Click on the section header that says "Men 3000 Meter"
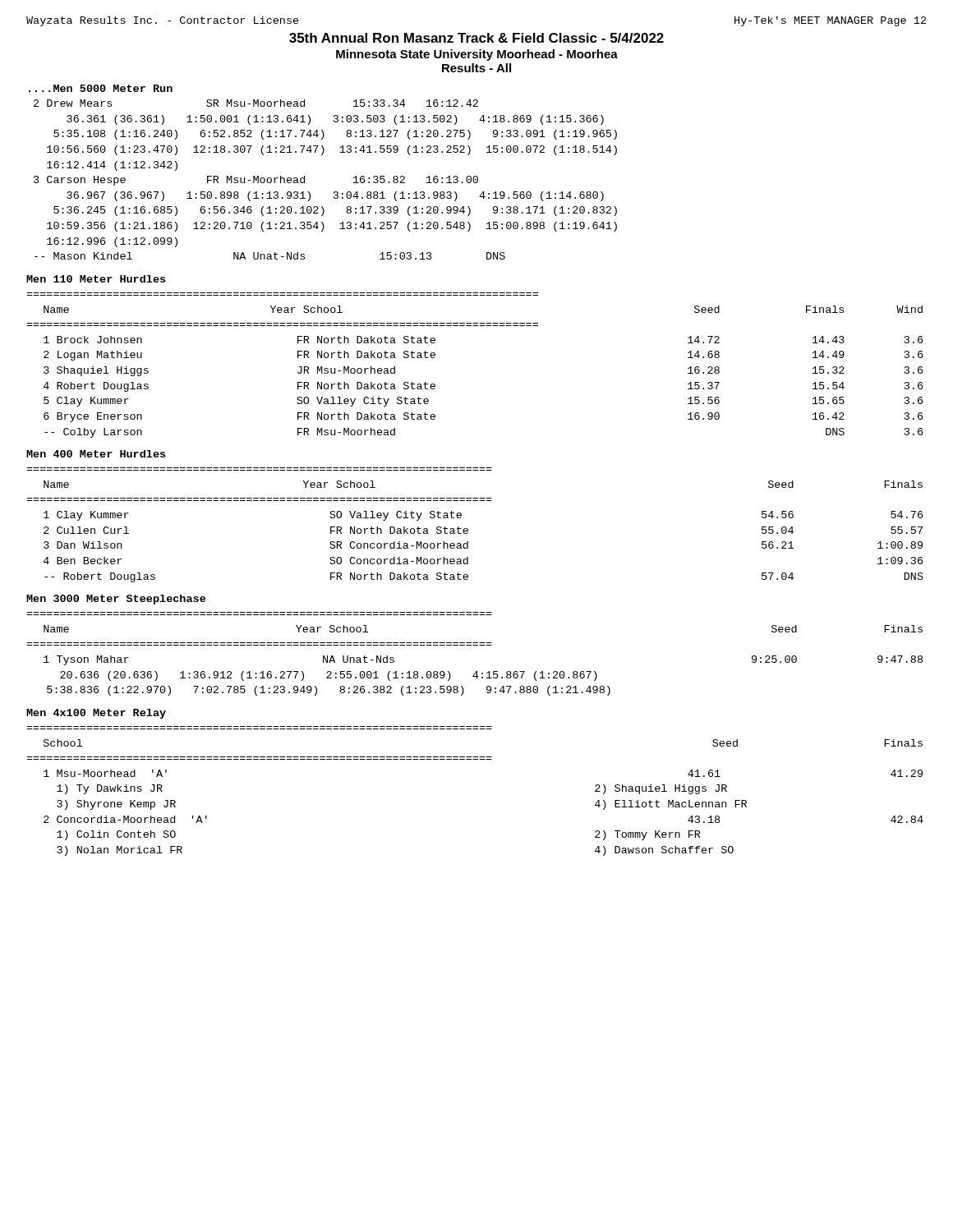Viewport: 953px width, 1232px height. click(116, 599)
